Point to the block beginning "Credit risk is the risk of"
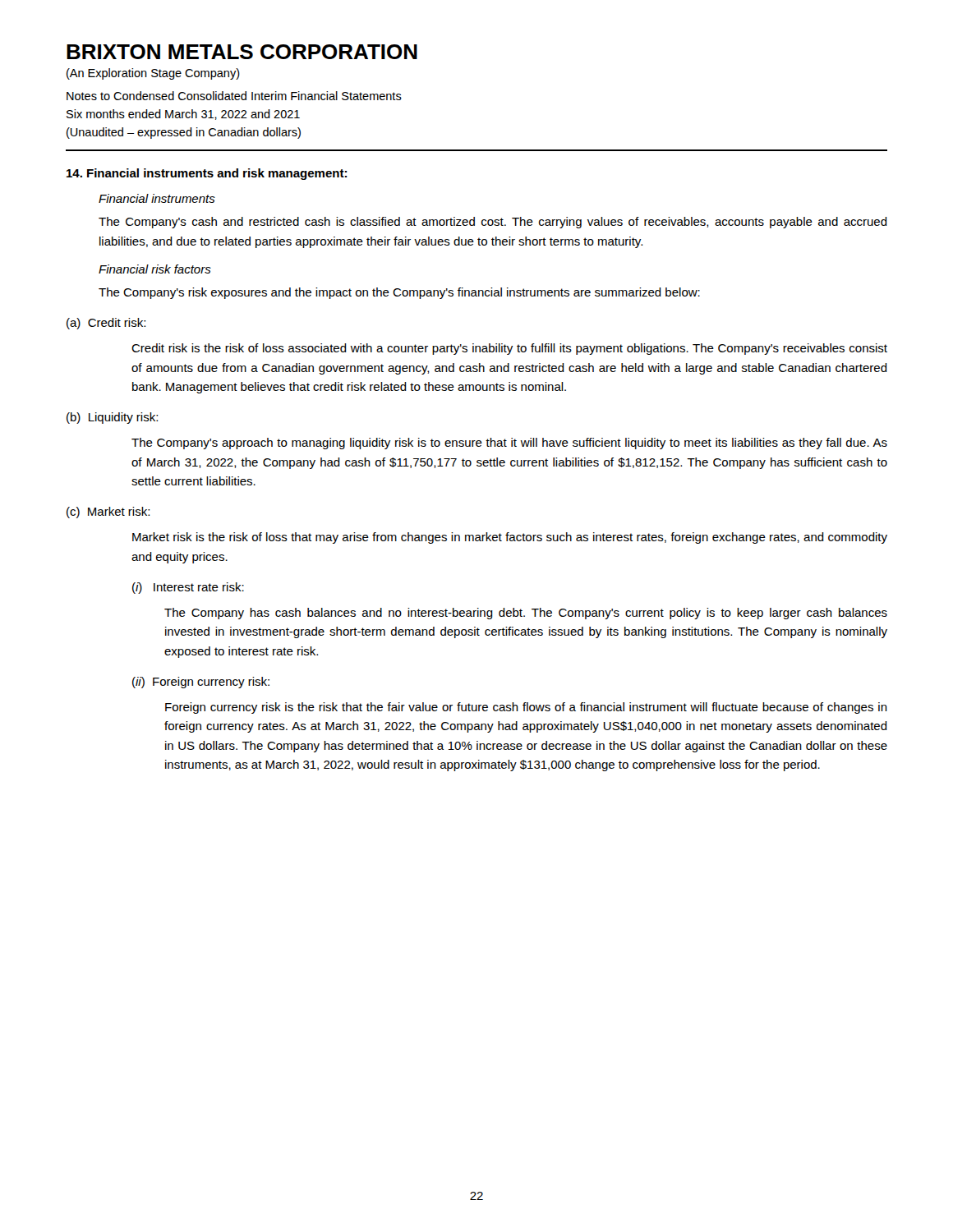953x1232 pixels. [509, 367]
